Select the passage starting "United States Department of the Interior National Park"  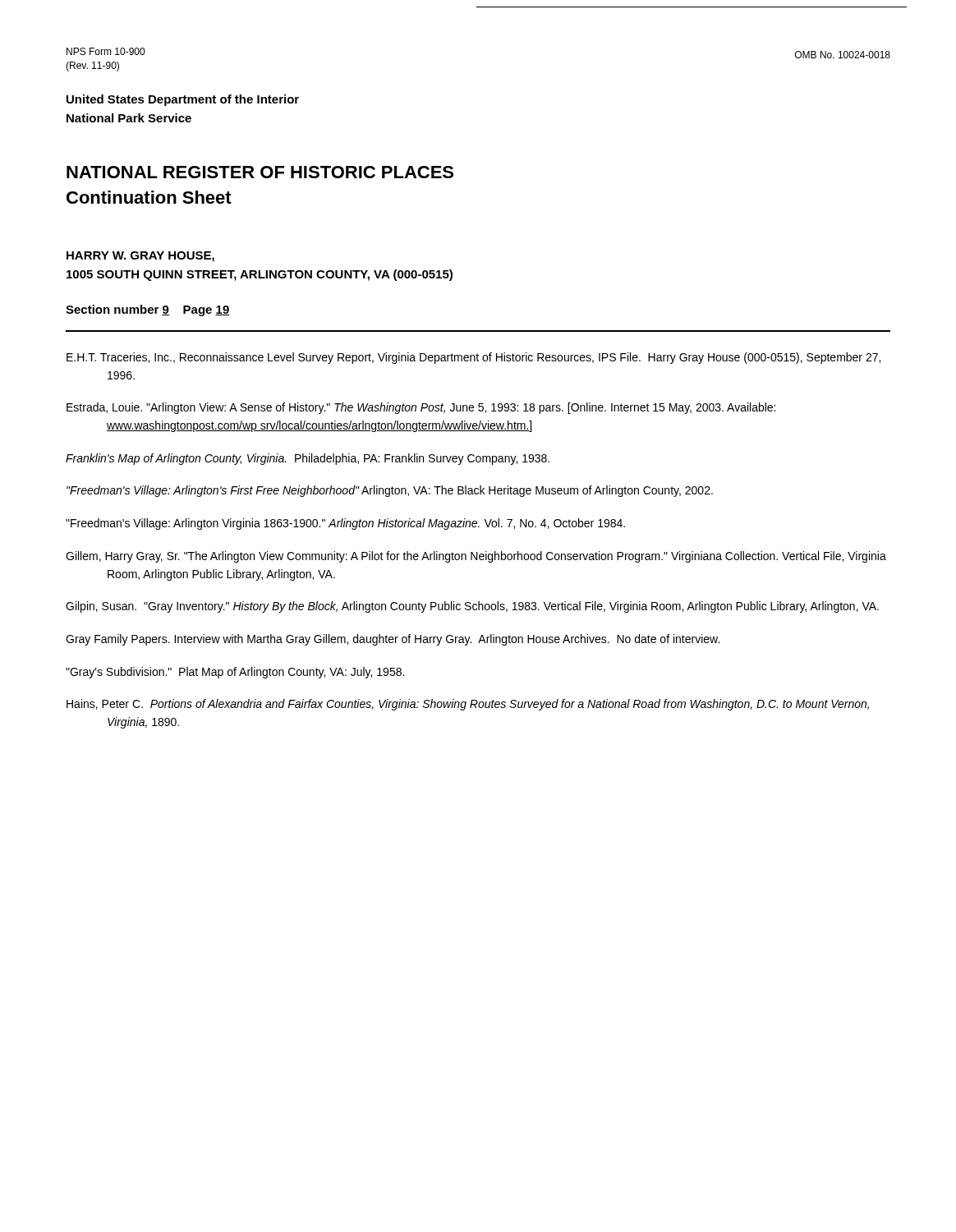(182, 108)
